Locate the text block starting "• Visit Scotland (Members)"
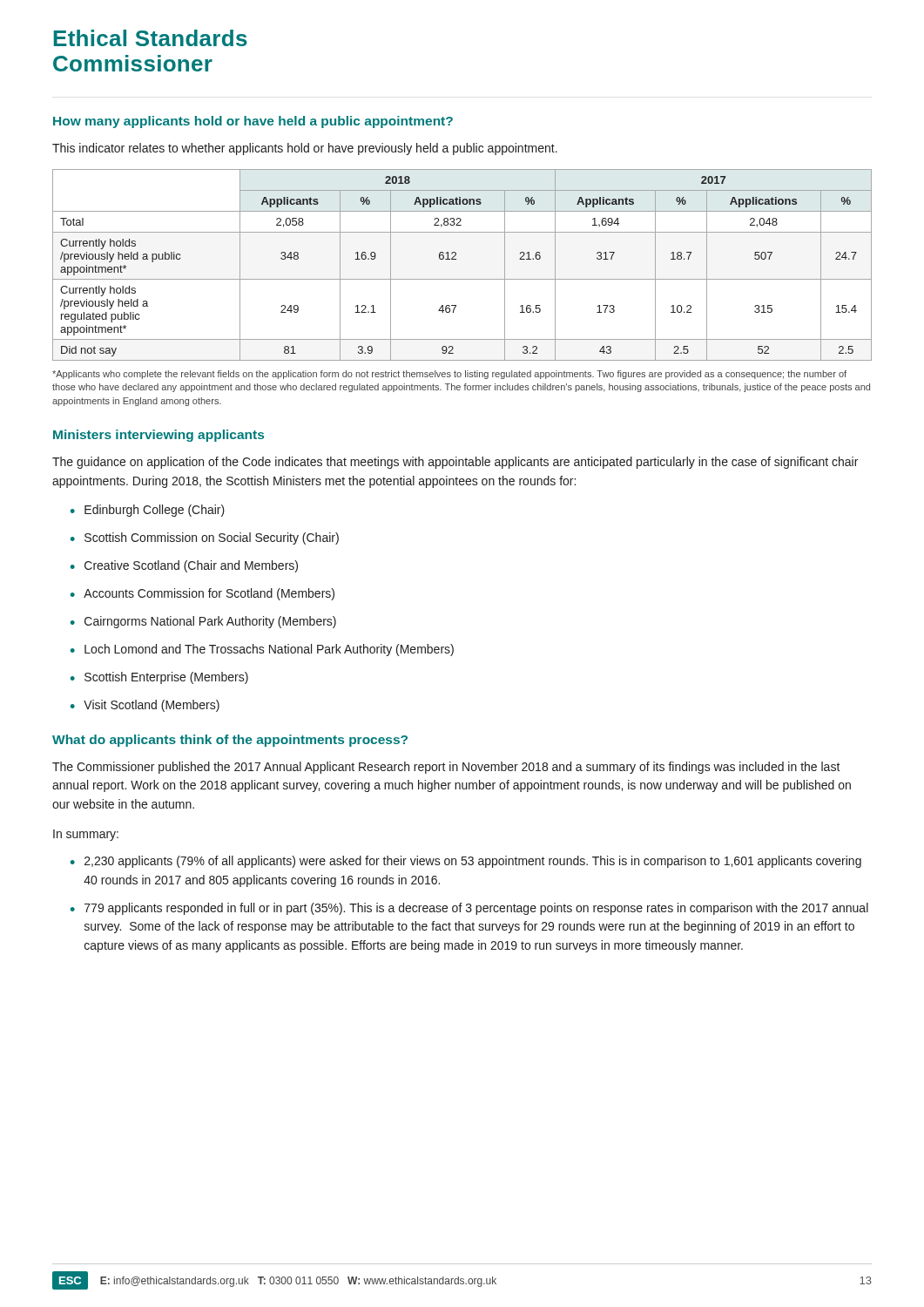 point(145,708)
